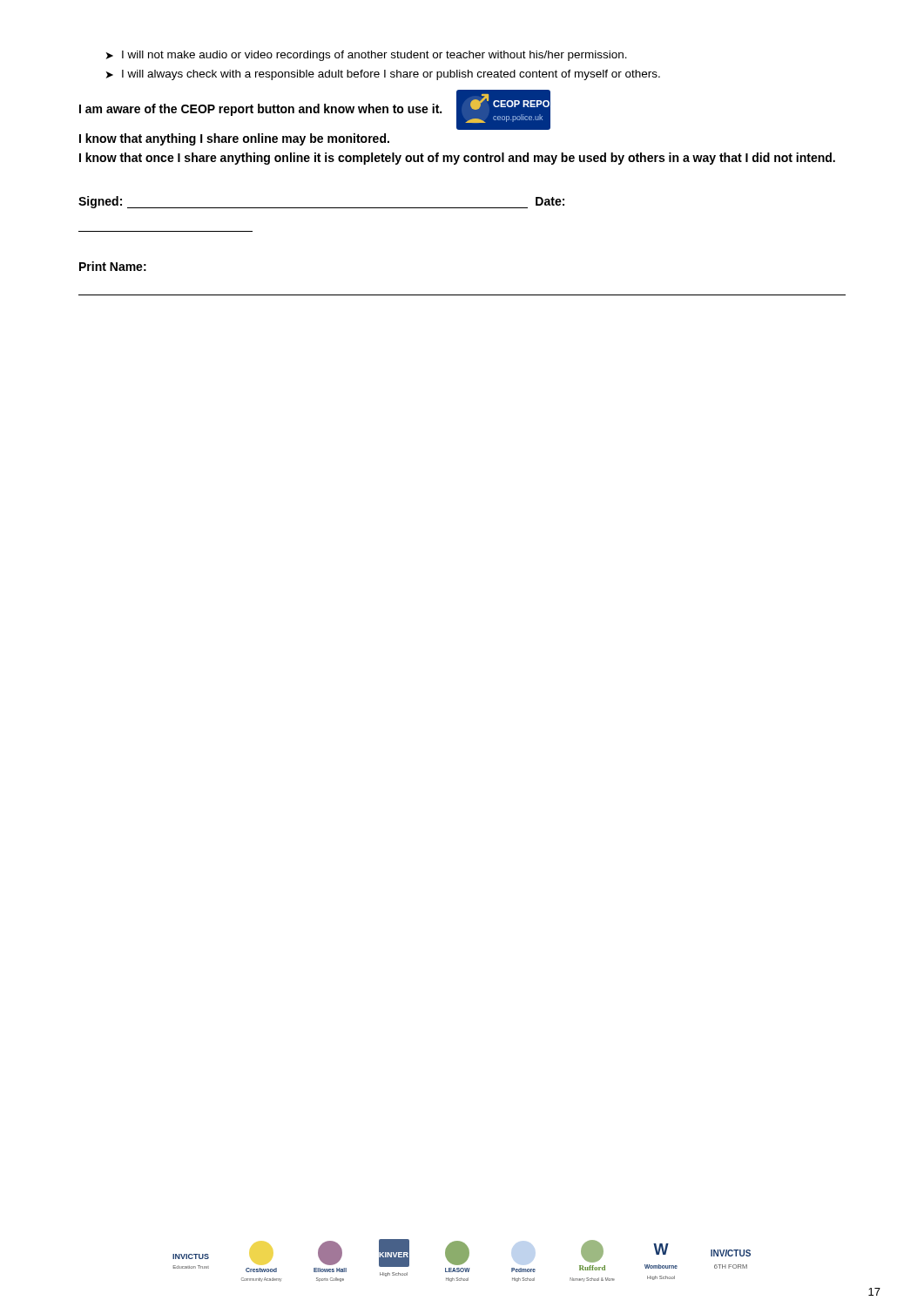Point to the block beginning "I am aware of"
Image resolution: width=924 pixels, height=1307 pixels.
coord(462,129)
